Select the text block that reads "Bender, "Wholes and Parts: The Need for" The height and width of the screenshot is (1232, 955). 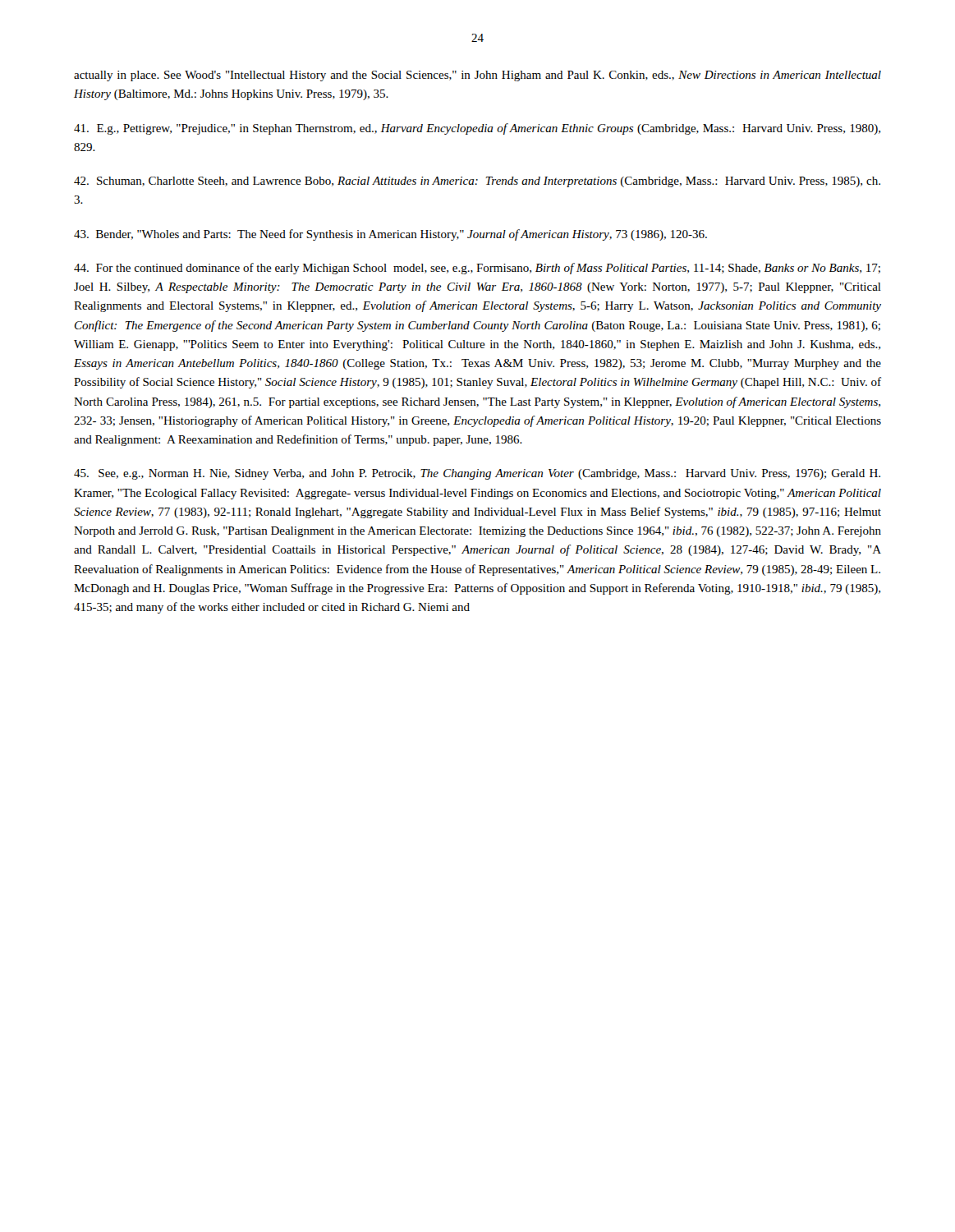(391, 234)
